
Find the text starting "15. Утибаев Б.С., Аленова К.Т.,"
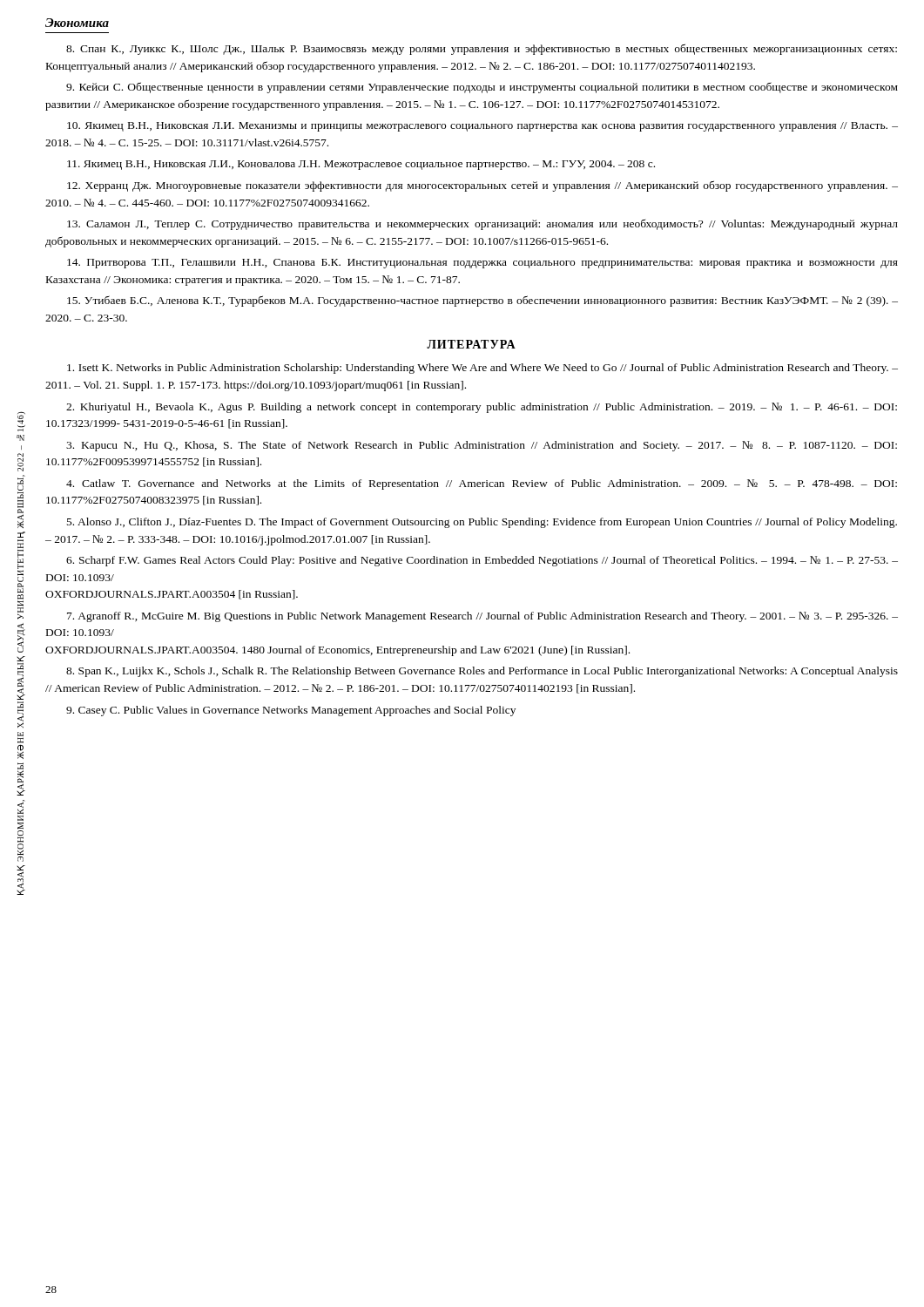pyautogui.click(x=472, y=309)
